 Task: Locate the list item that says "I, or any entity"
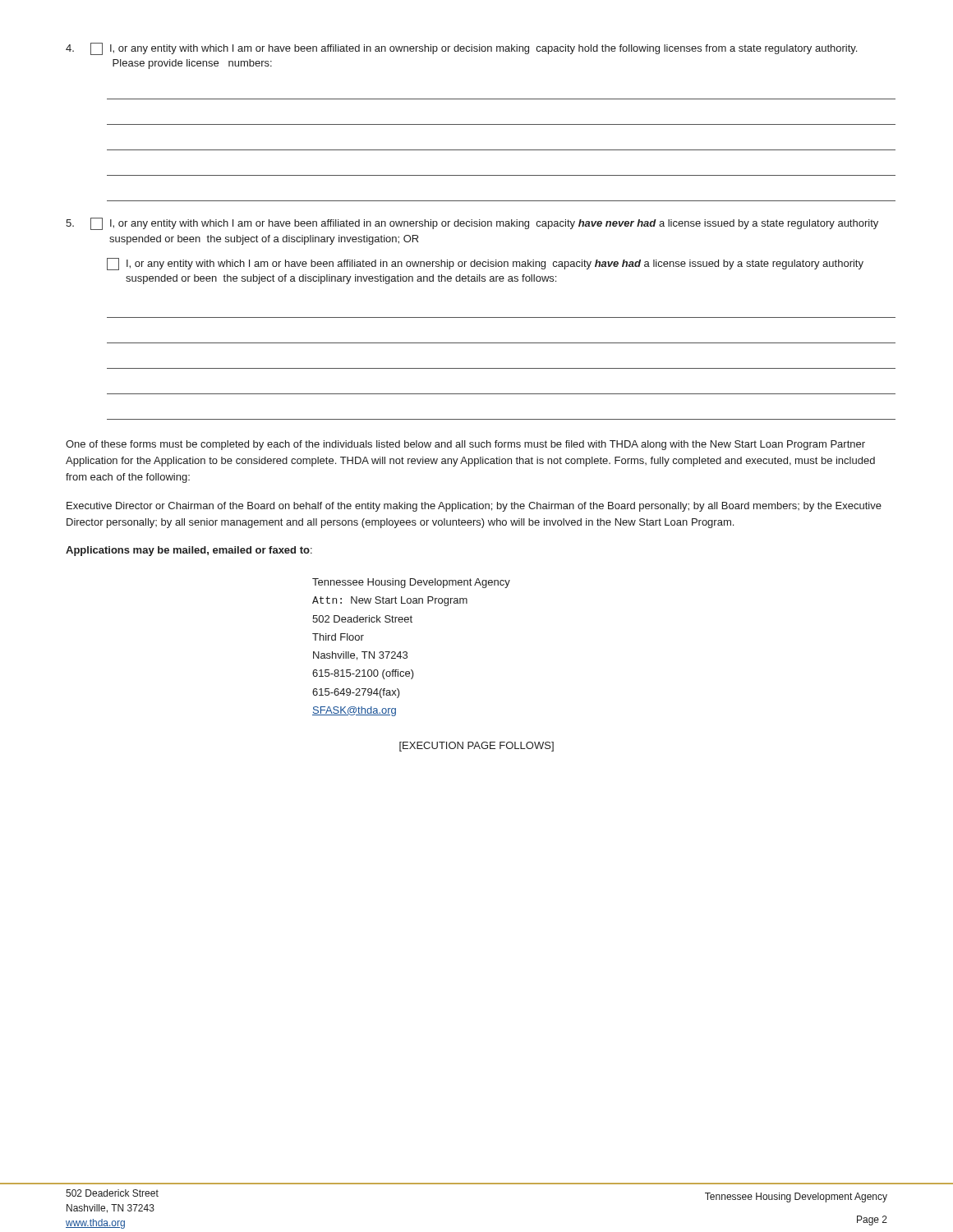(x=497, y=271)
